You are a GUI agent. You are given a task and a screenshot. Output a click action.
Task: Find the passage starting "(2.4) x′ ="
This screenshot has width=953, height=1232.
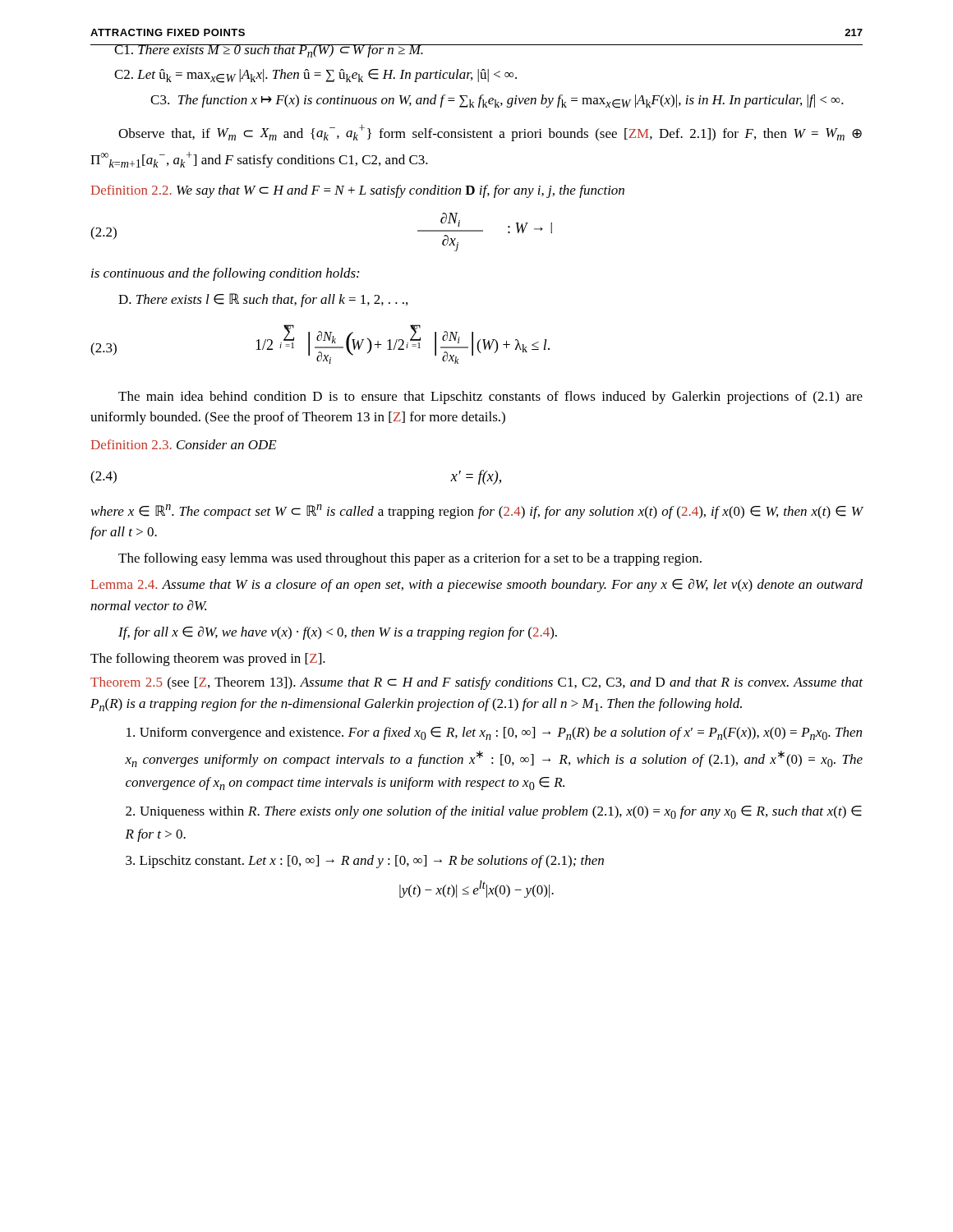(476, 477)
